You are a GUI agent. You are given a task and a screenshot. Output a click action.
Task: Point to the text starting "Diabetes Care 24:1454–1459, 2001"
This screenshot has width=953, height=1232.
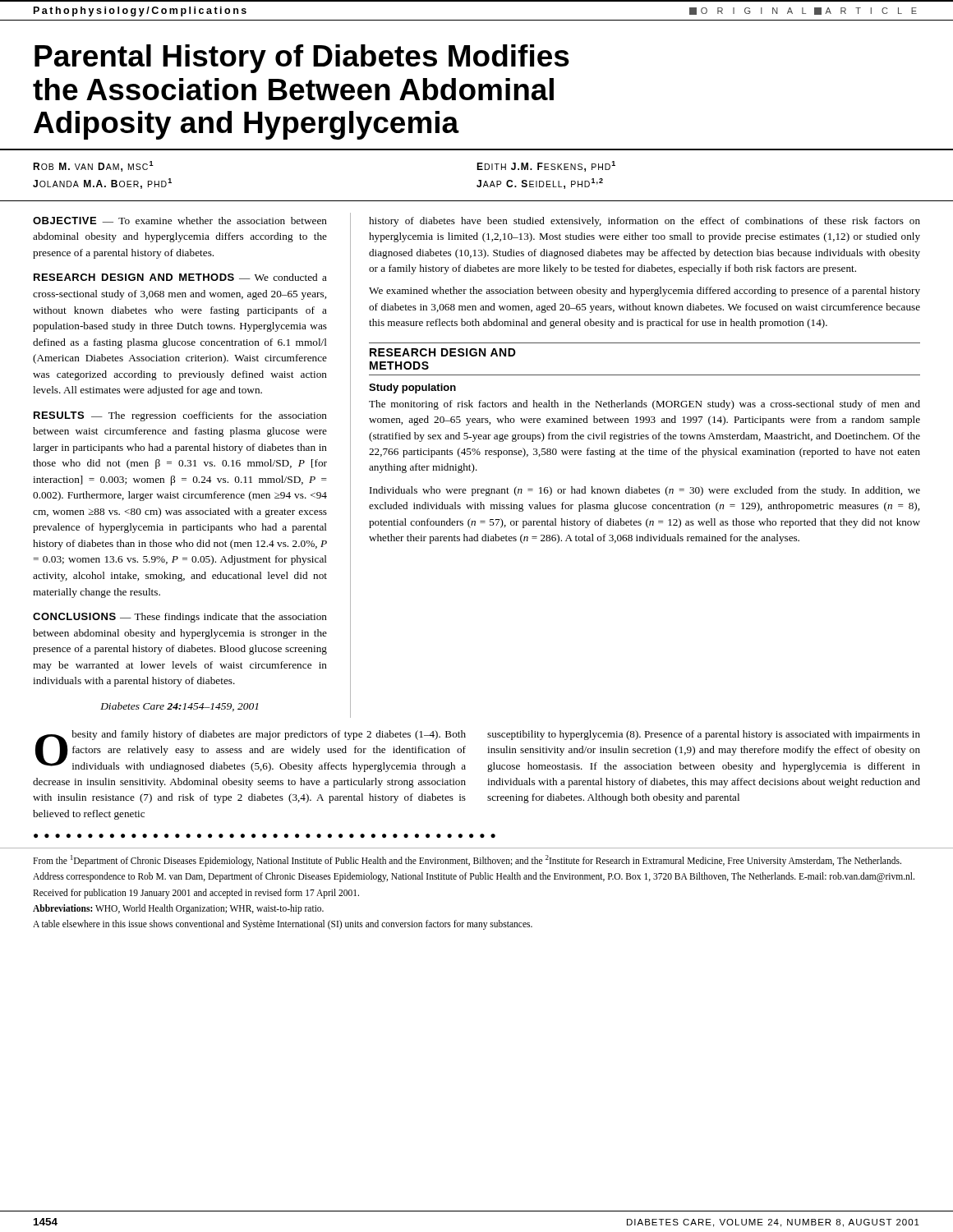point(180,706)
